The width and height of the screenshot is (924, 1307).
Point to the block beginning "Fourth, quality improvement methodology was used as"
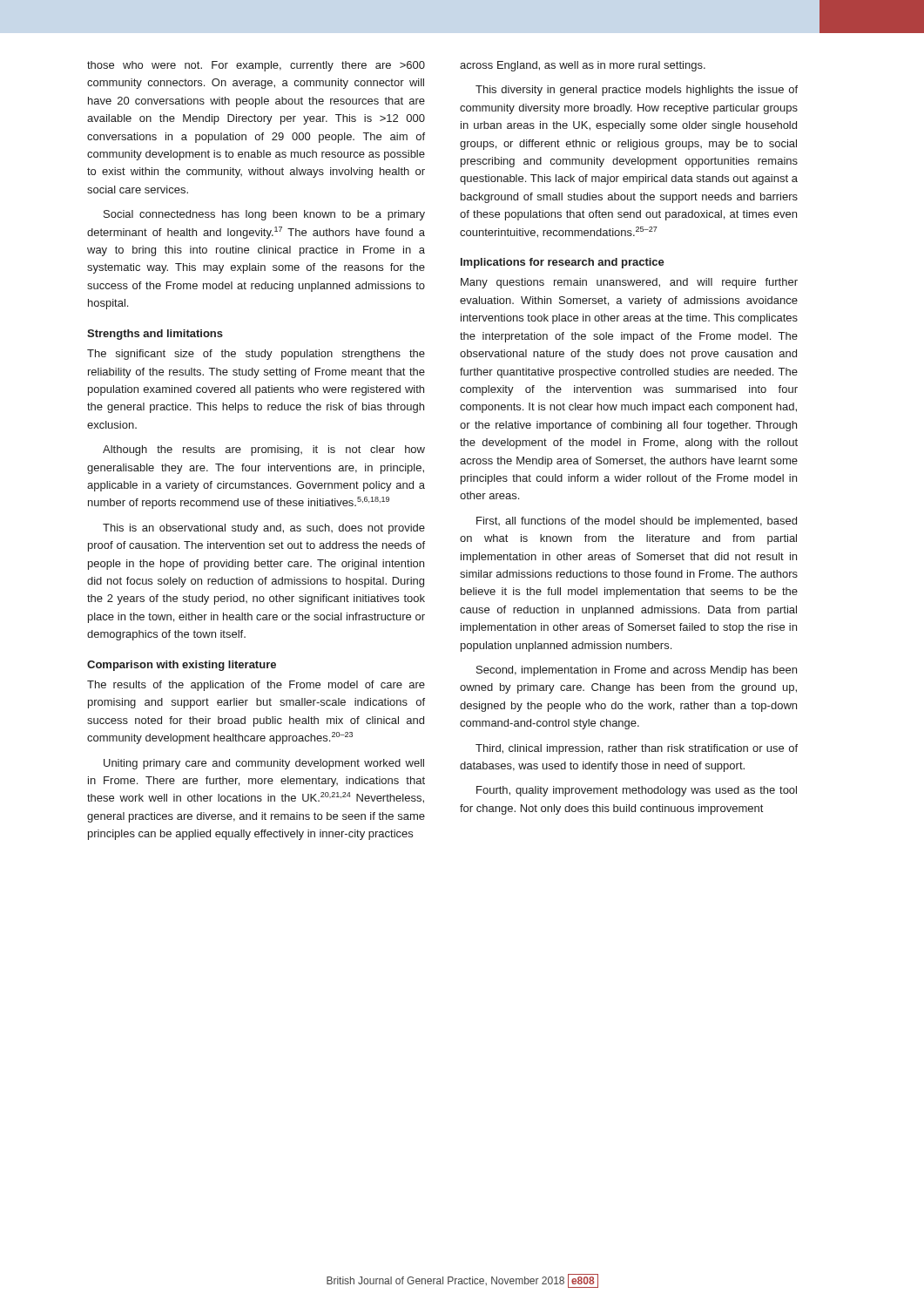tap(629, 800)
